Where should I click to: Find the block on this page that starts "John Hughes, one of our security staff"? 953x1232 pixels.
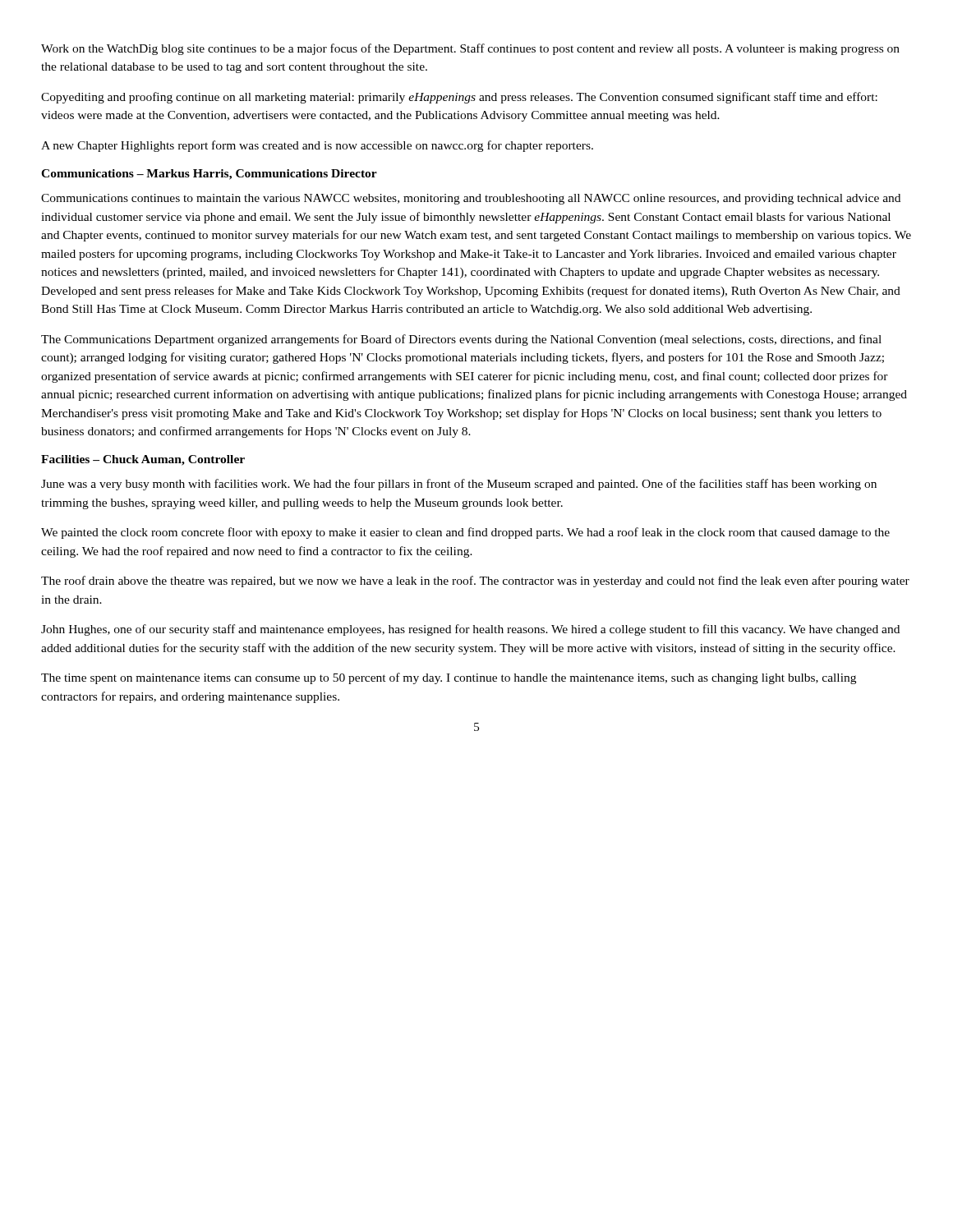[470, 638]
